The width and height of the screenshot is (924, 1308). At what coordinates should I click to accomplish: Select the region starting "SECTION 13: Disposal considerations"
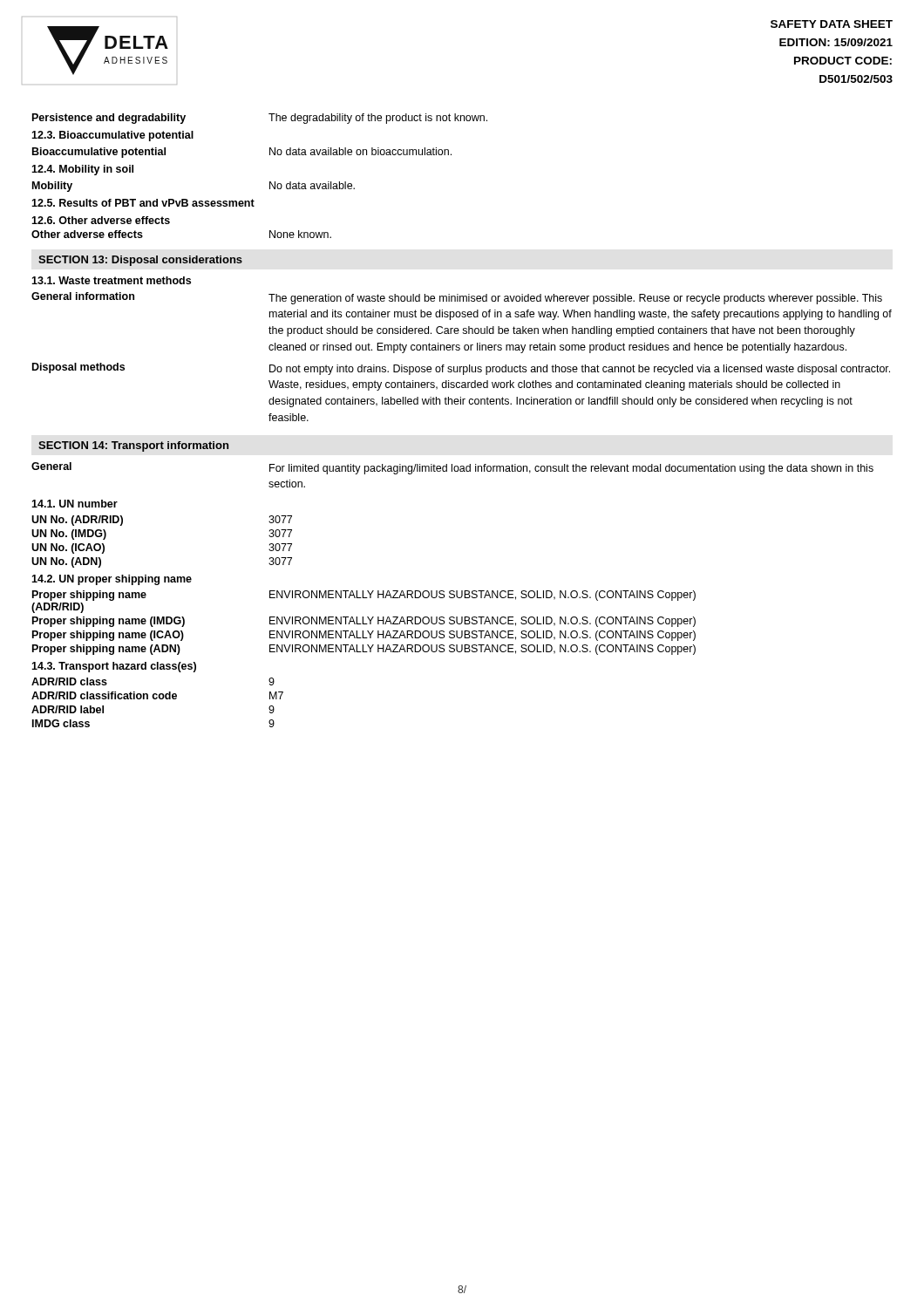pos(140,259)
